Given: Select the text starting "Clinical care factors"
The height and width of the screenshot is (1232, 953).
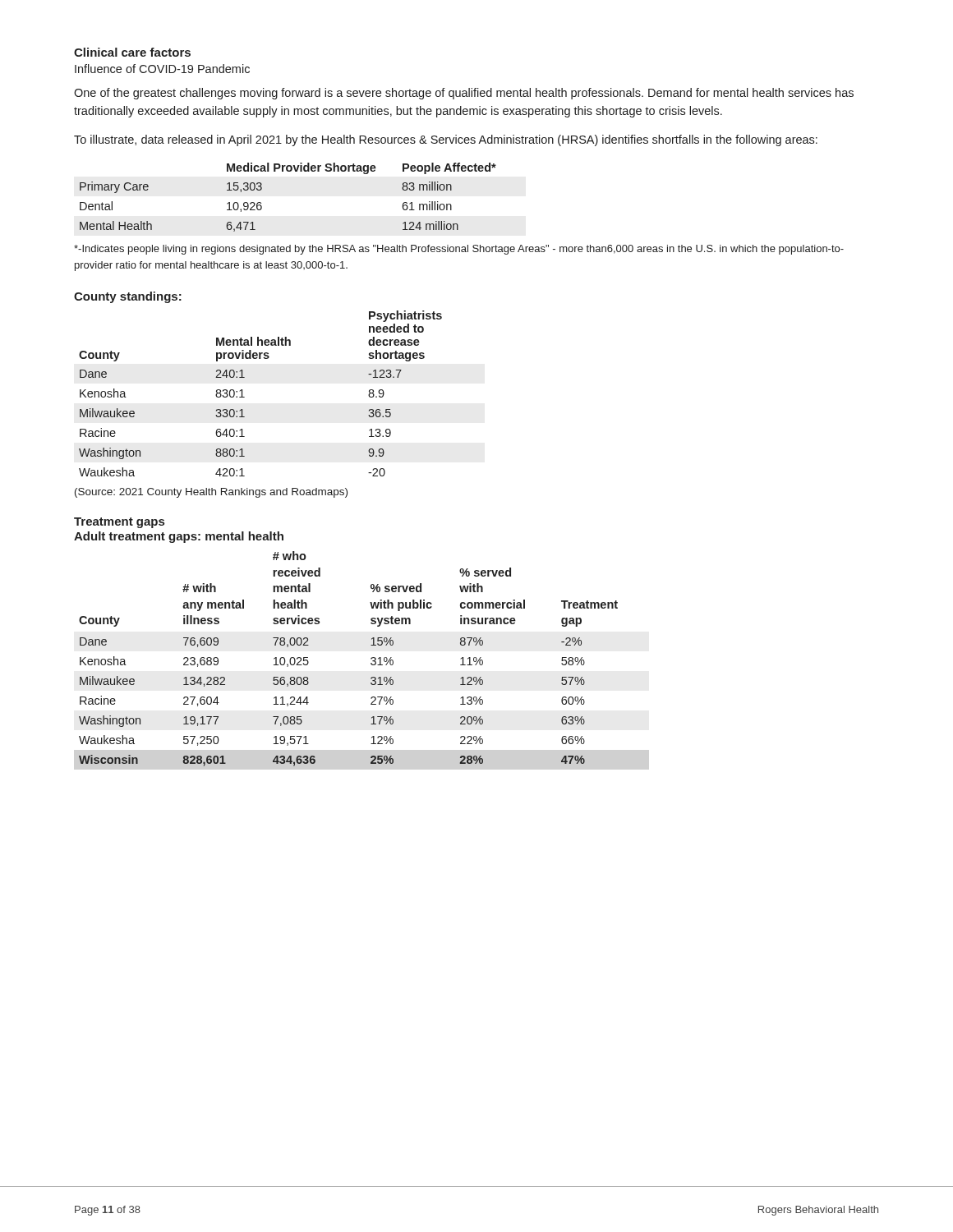Looking at the screenshot, I should (x=133, y=52).
